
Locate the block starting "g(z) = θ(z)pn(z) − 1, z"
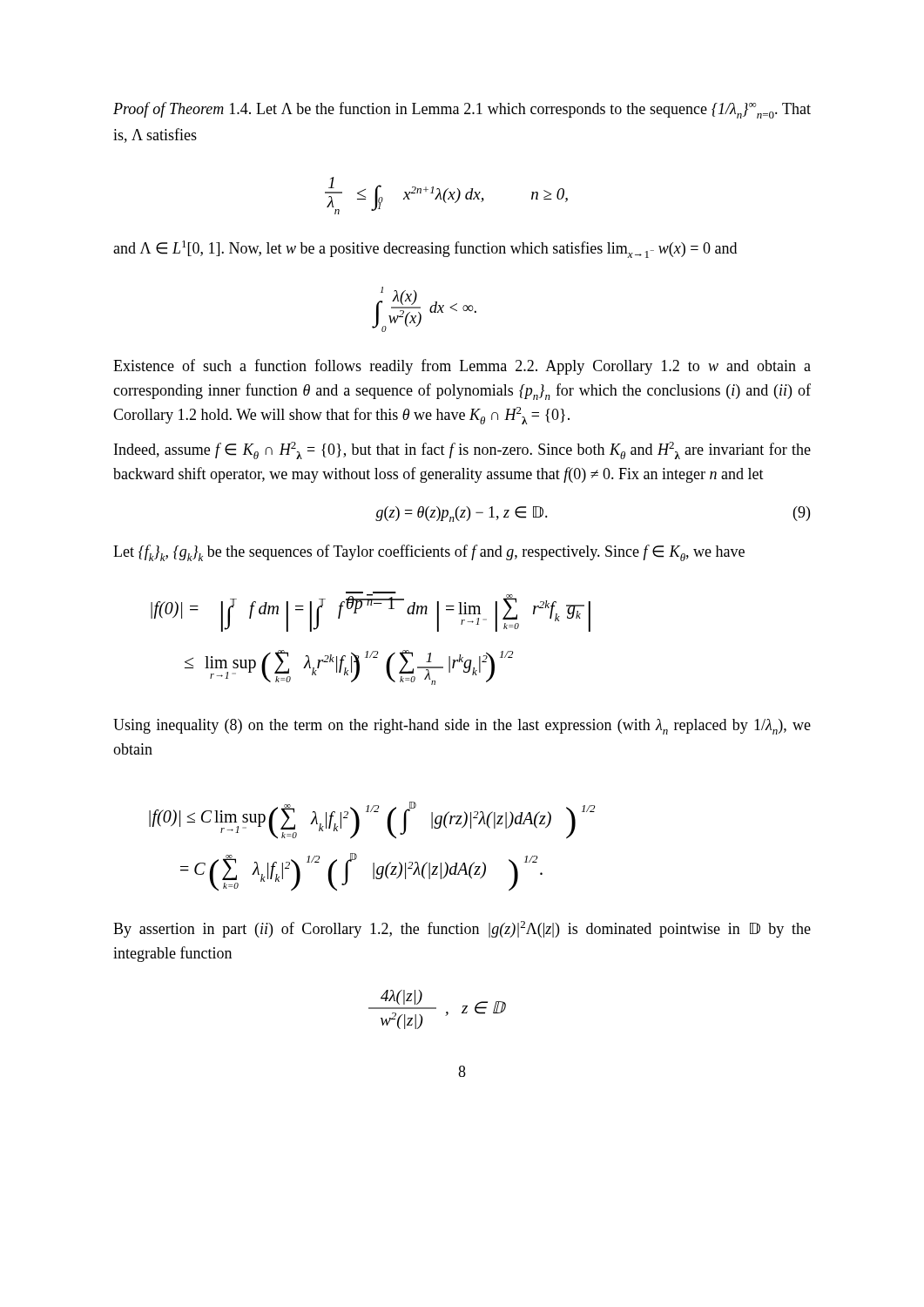(463, 514)
